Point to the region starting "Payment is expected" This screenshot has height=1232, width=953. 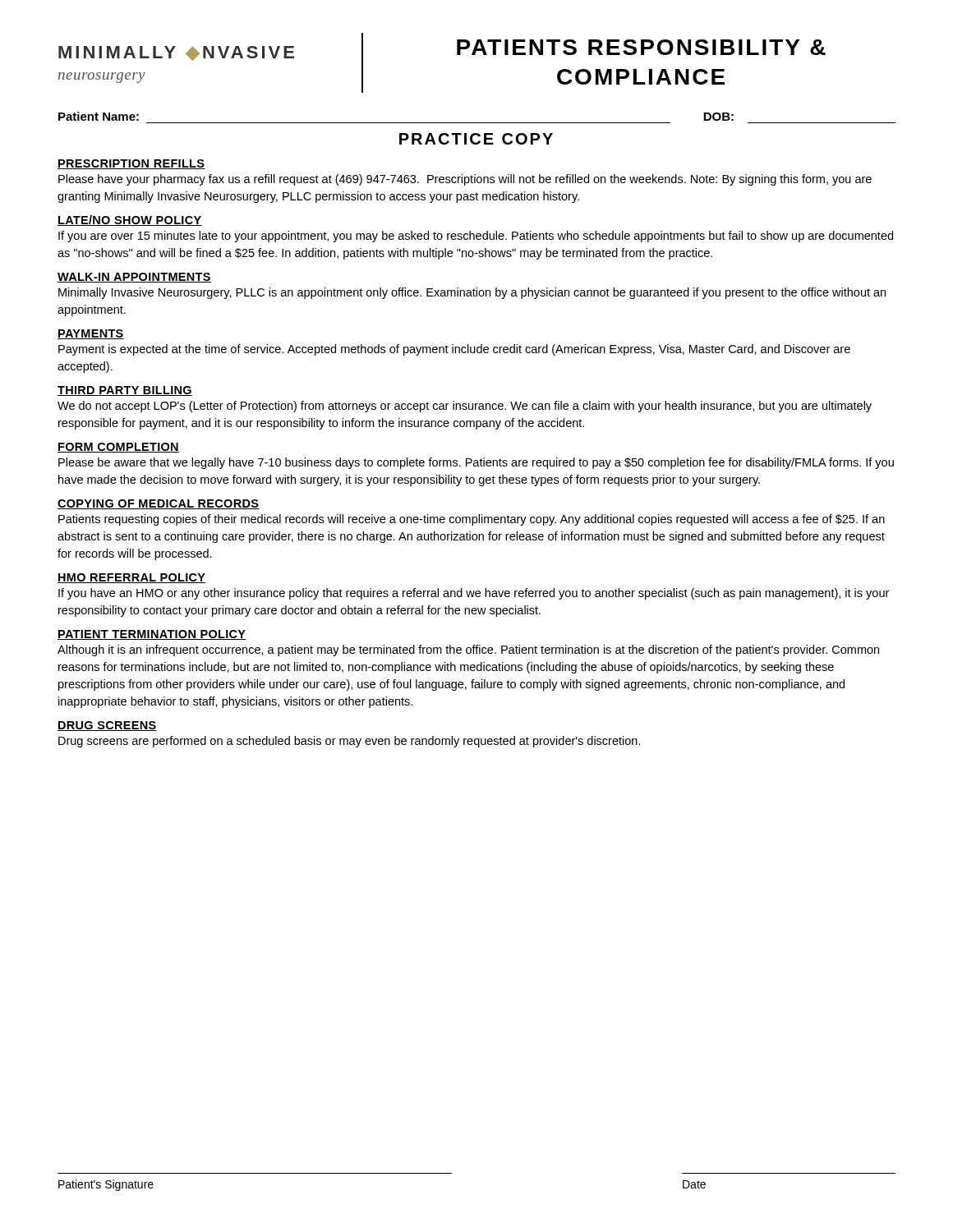(454, 358)
